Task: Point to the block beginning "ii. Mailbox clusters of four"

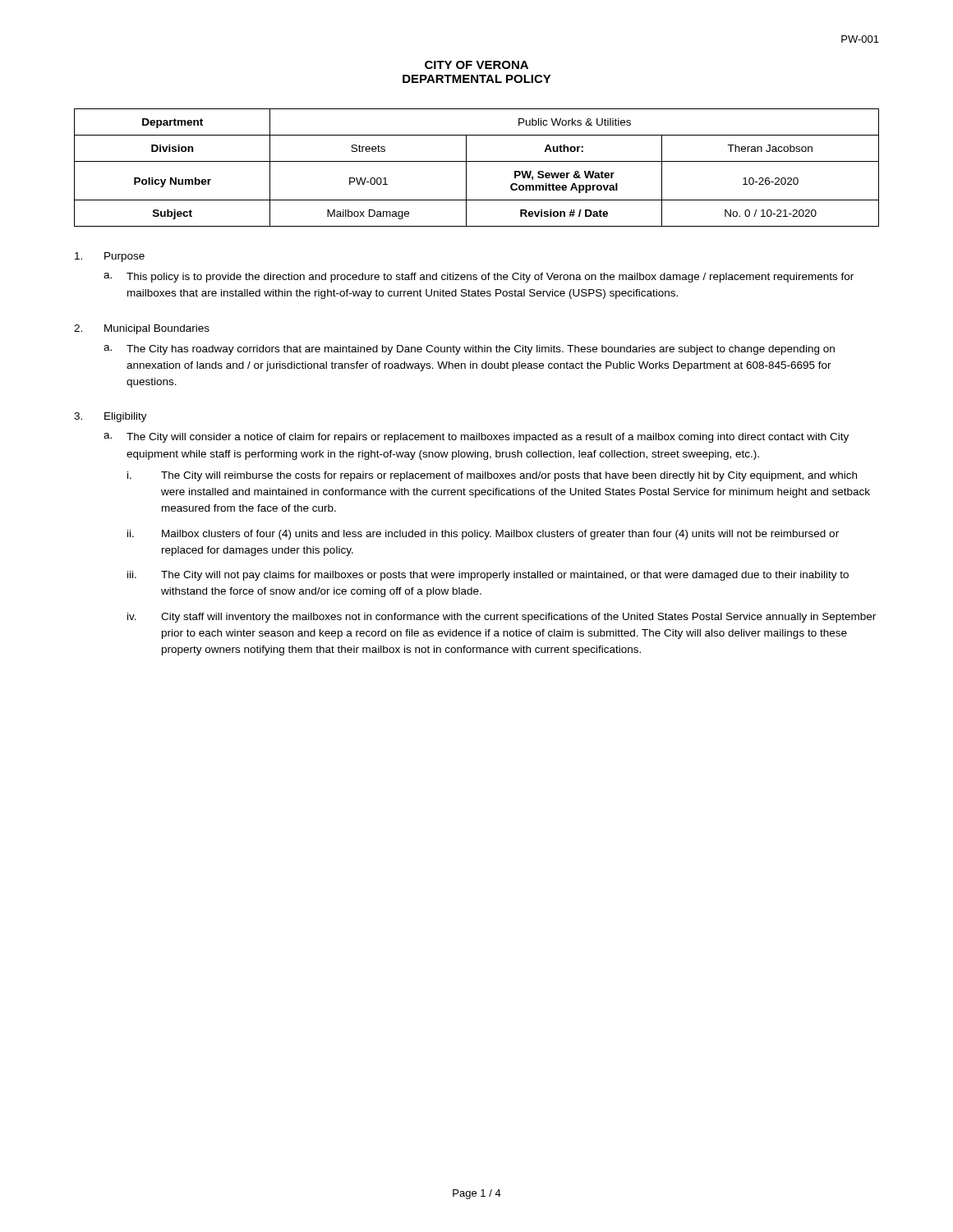Action: click(503, 542)
